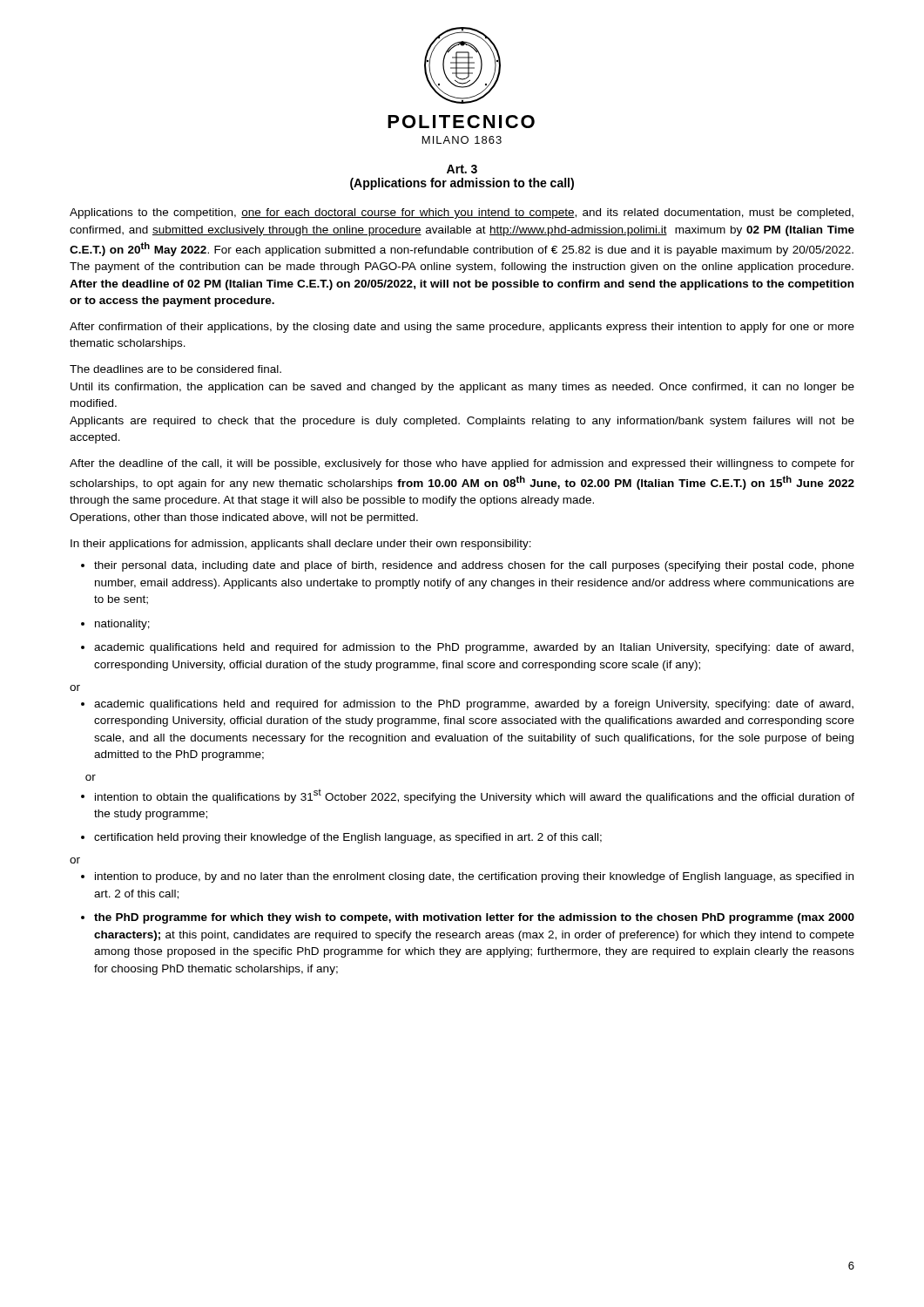Locate the title containing "Art. 3 (Applications for admission to the call)"
Image resolution: width=924 pixels, height=1307 pixels.
tap(462, 176)
